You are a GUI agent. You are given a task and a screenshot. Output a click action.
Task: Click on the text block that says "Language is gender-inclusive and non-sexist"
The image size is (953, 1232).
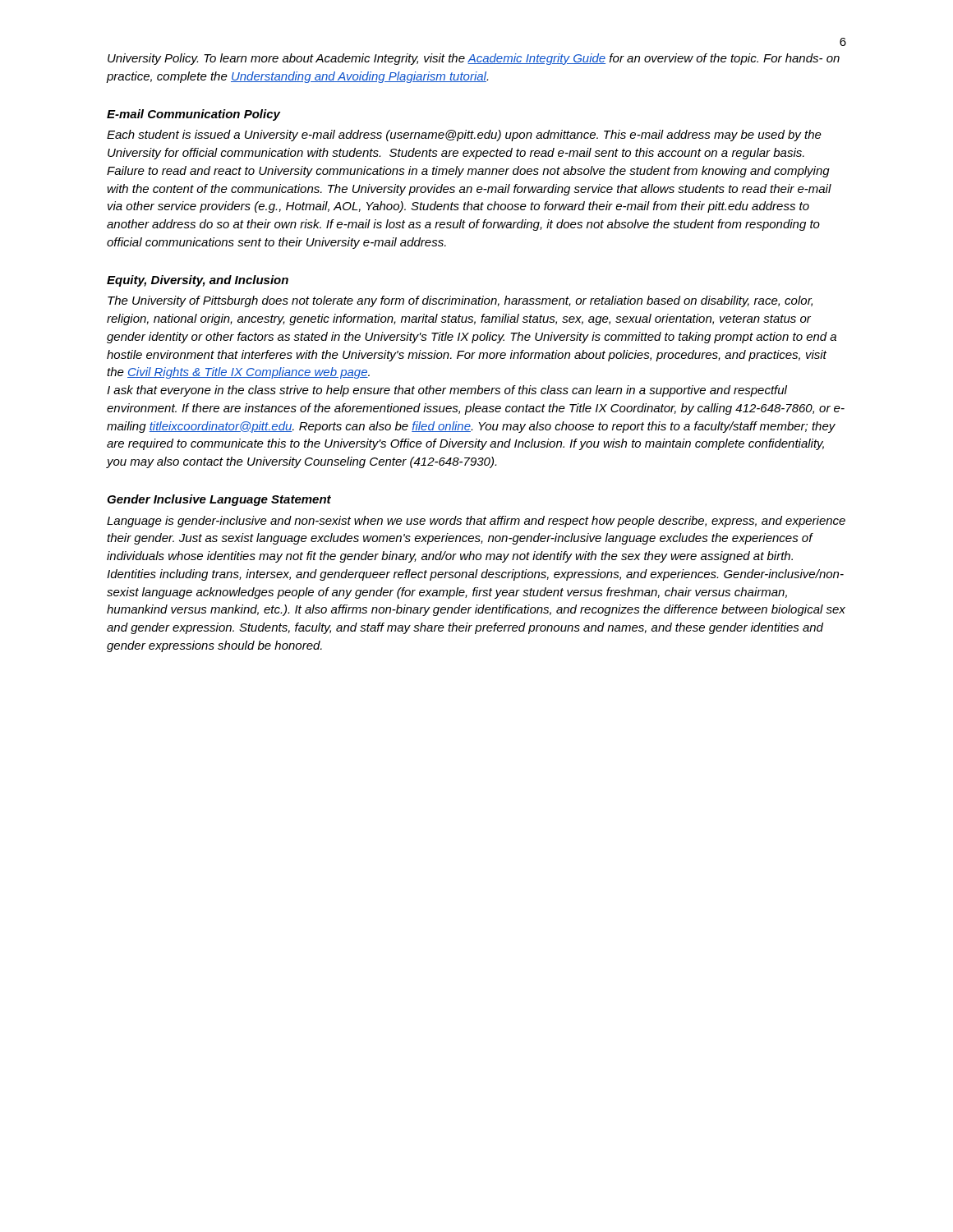click(x=476, y=583)
